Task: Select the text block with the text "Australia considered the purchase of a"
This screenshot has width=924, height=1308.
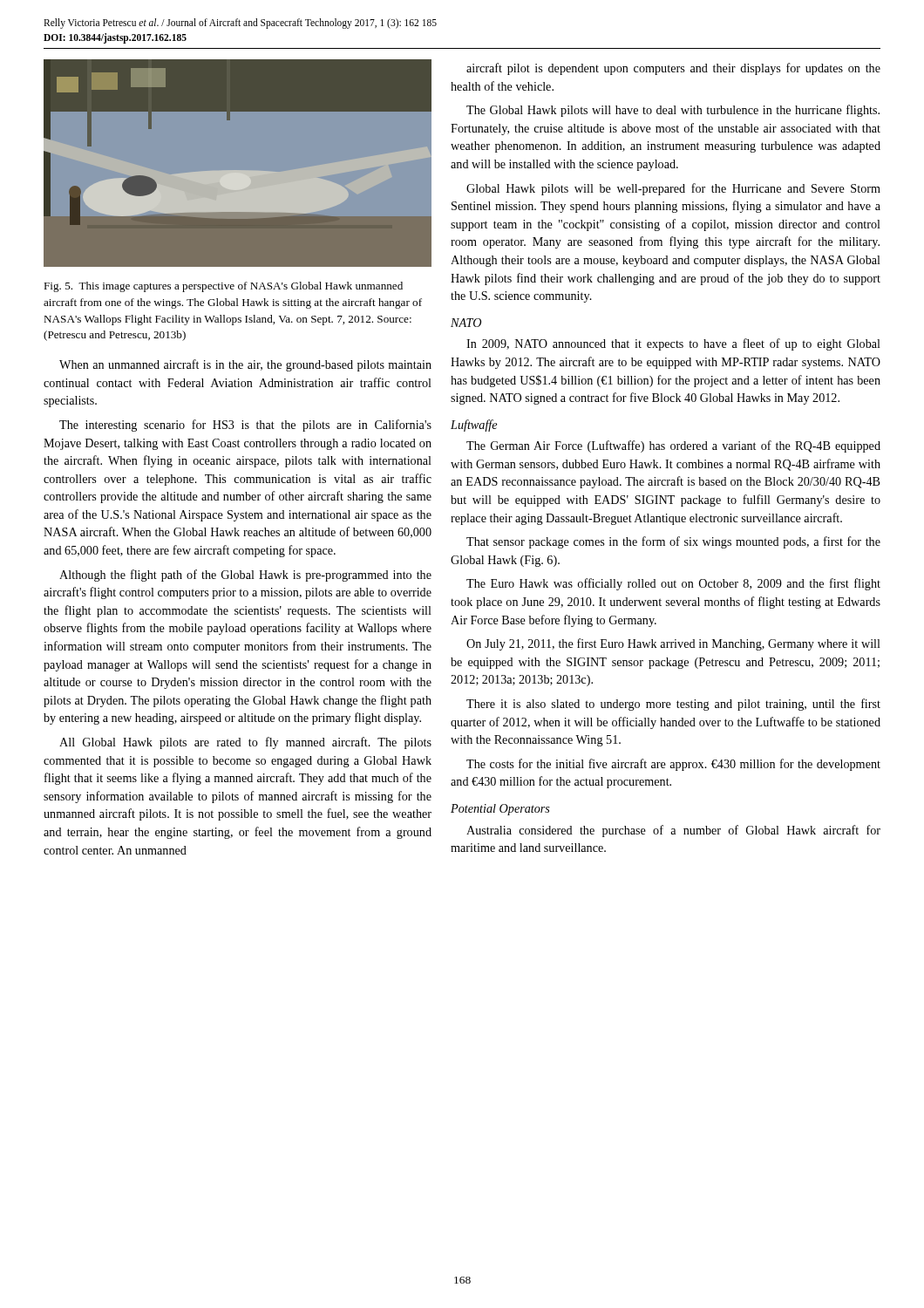Action: 666,839
